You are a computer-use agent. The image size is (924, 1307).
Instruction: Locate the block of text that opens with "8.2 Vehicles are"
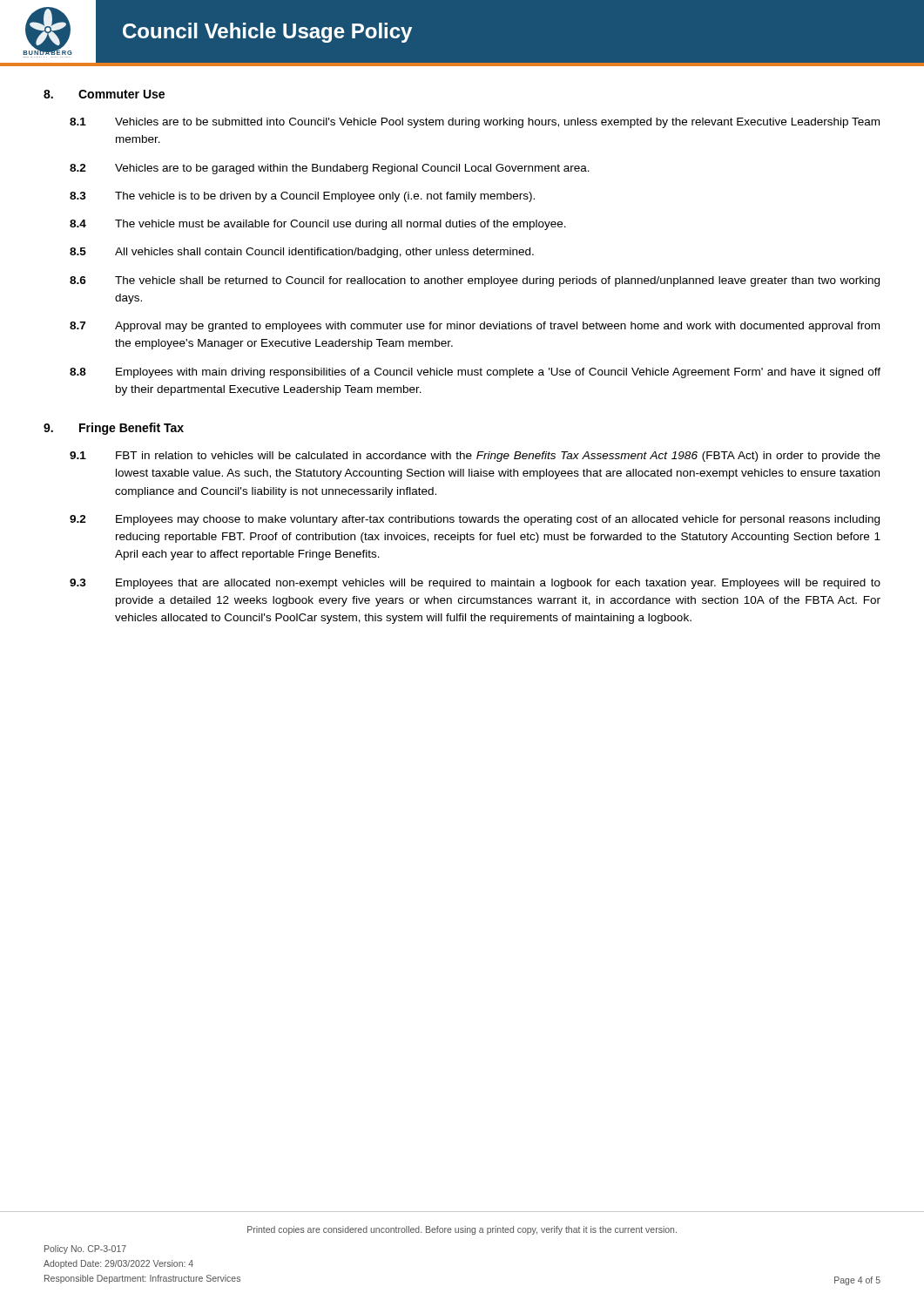point(330,168)
